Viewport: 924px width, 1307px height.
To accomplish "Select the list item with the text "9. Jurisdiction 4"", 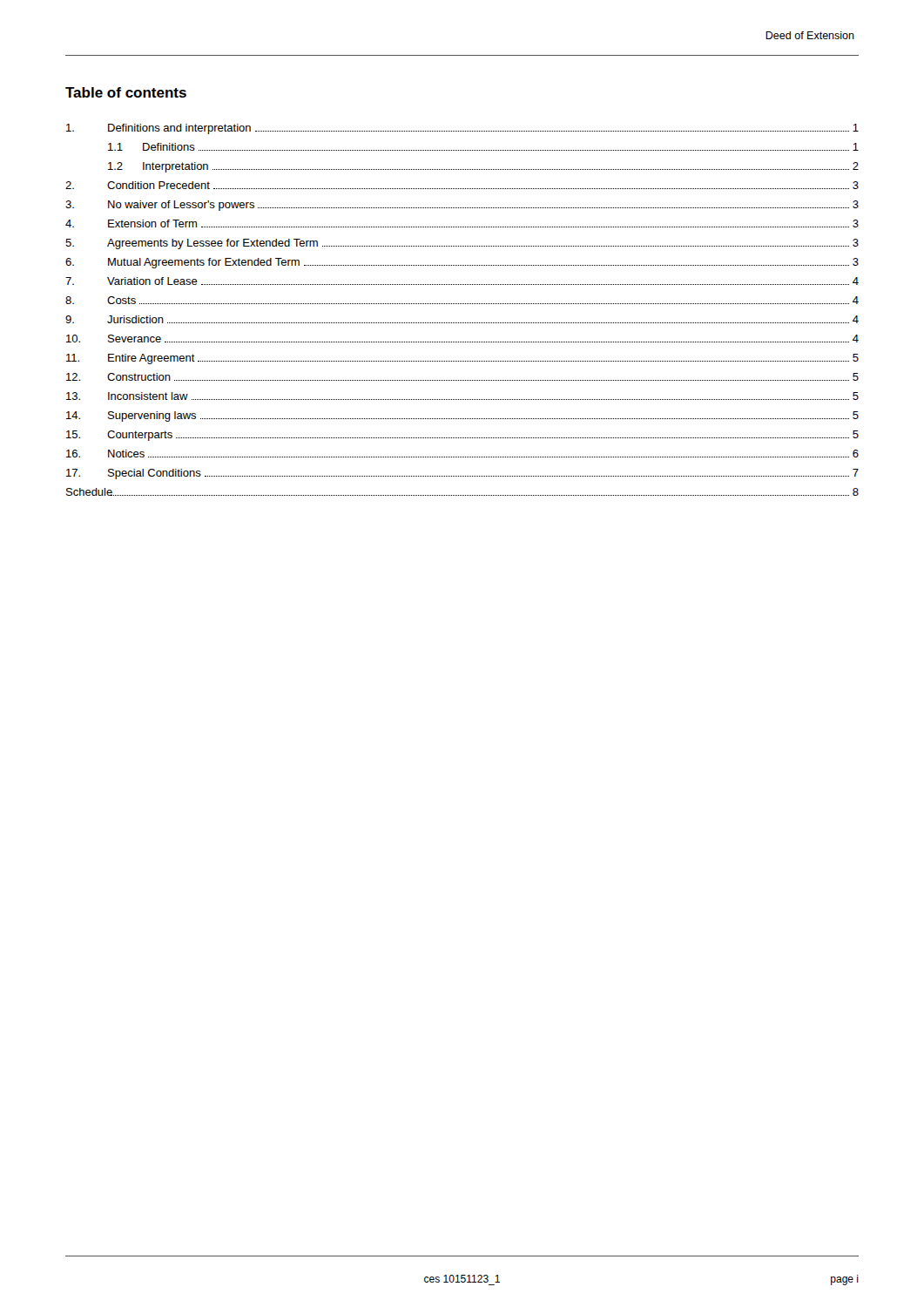I will click(462, 319).
